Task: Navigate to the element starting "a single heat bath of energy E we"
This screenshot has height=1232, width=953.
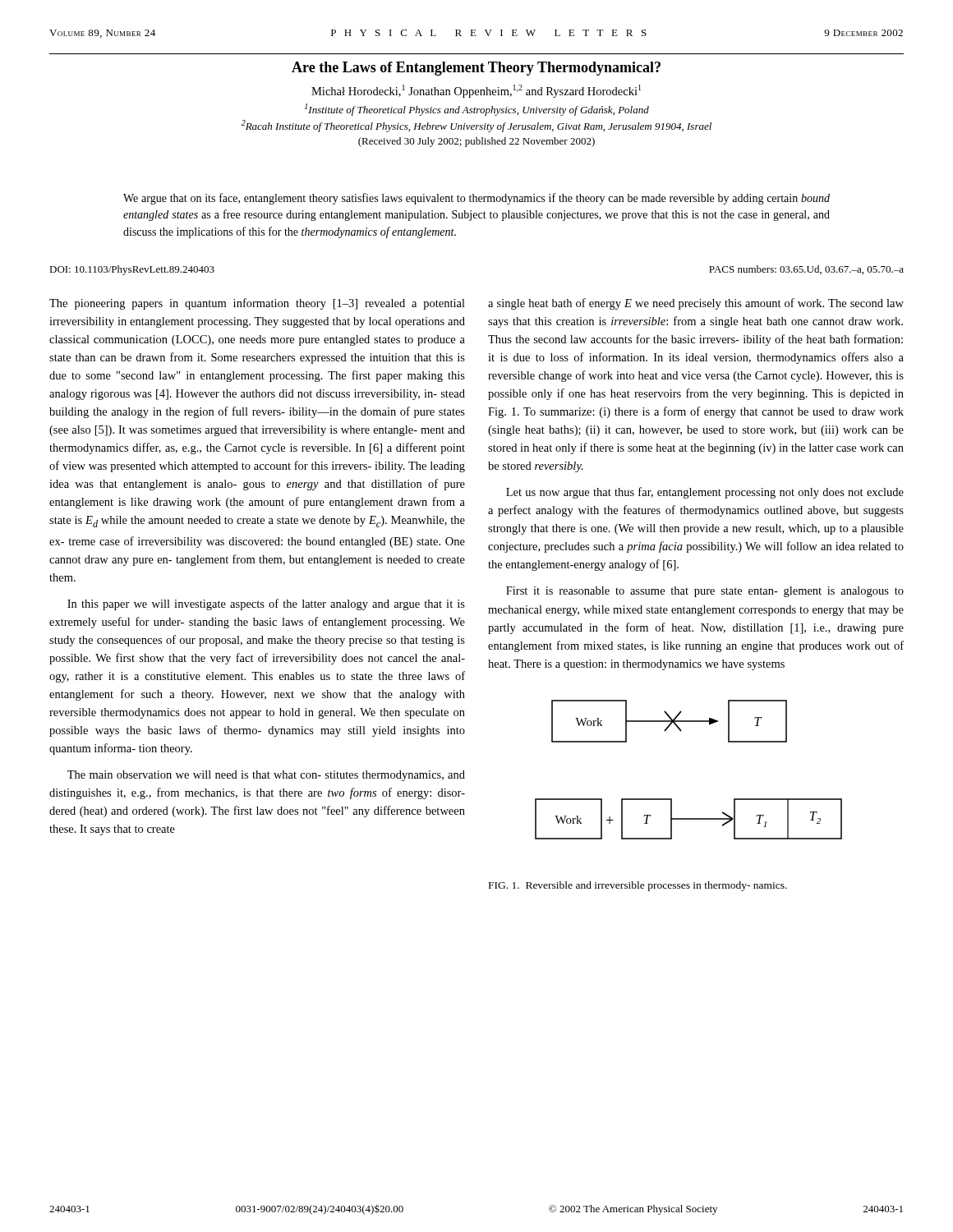Action: click(x=696, y=594)
